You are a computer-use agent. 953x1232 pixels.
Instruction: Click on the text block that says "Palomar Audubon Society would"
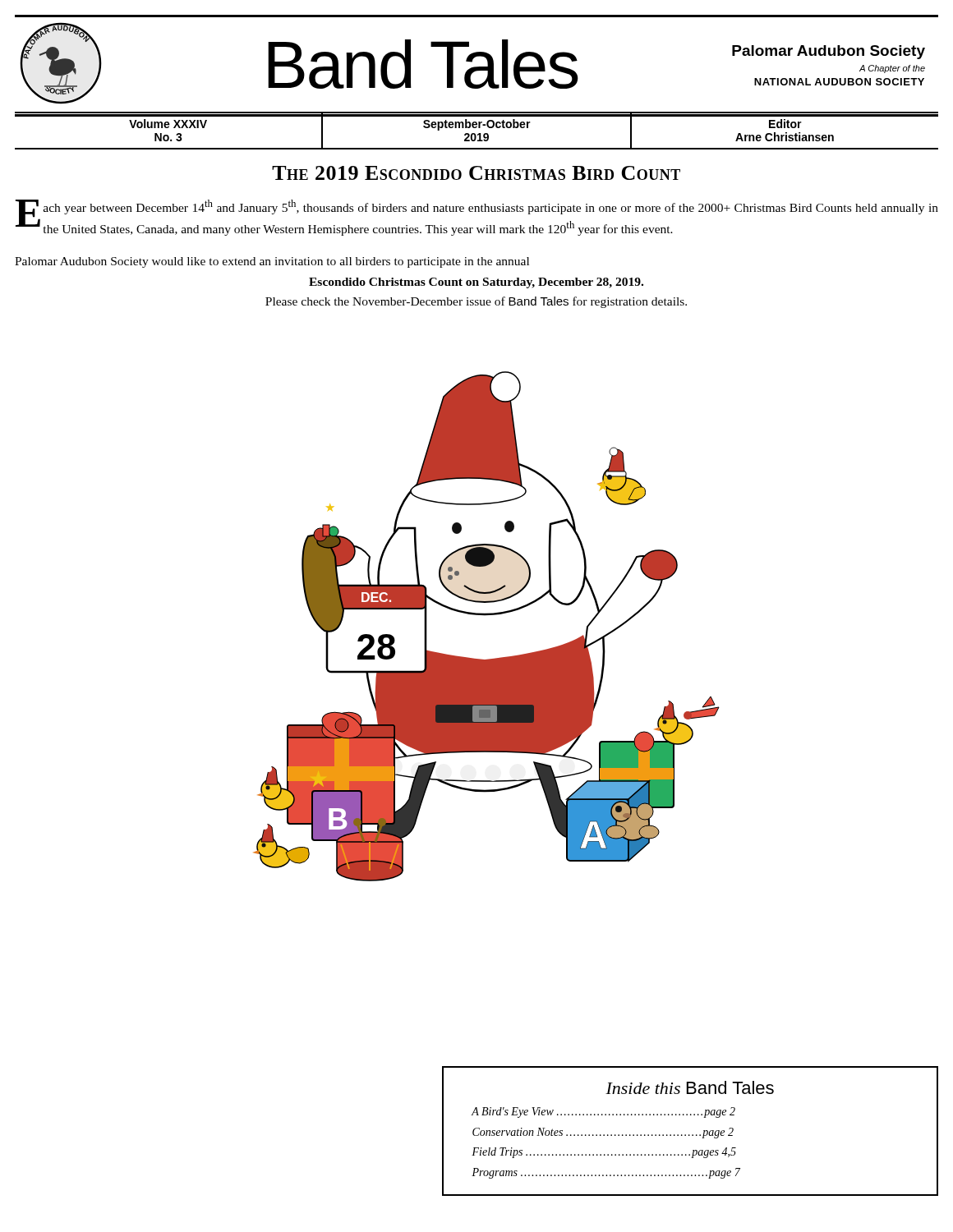click(272, 261)
